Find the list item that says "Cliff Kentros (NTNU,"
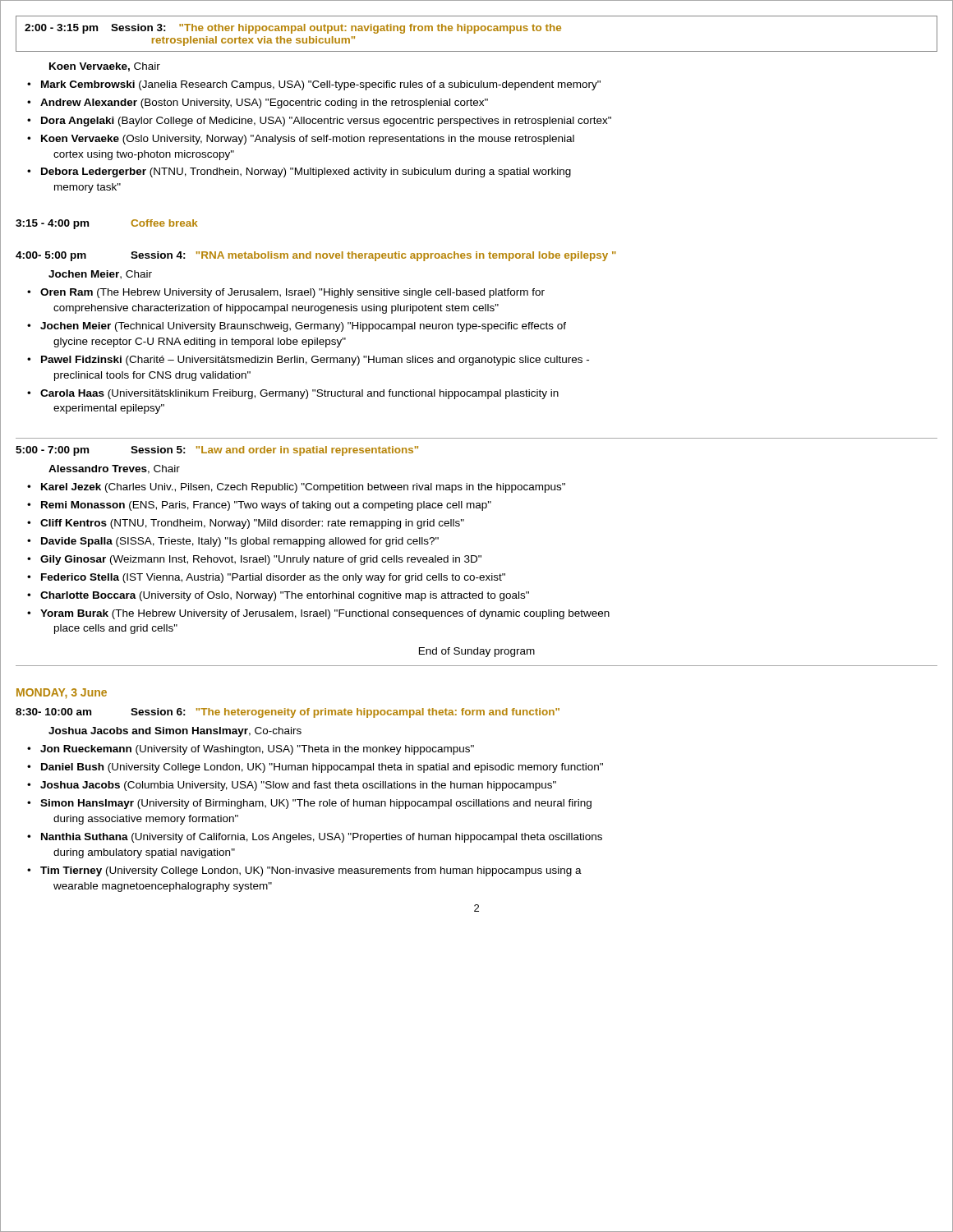Screen dimensions: 1232x953 [x=252, y=523]
